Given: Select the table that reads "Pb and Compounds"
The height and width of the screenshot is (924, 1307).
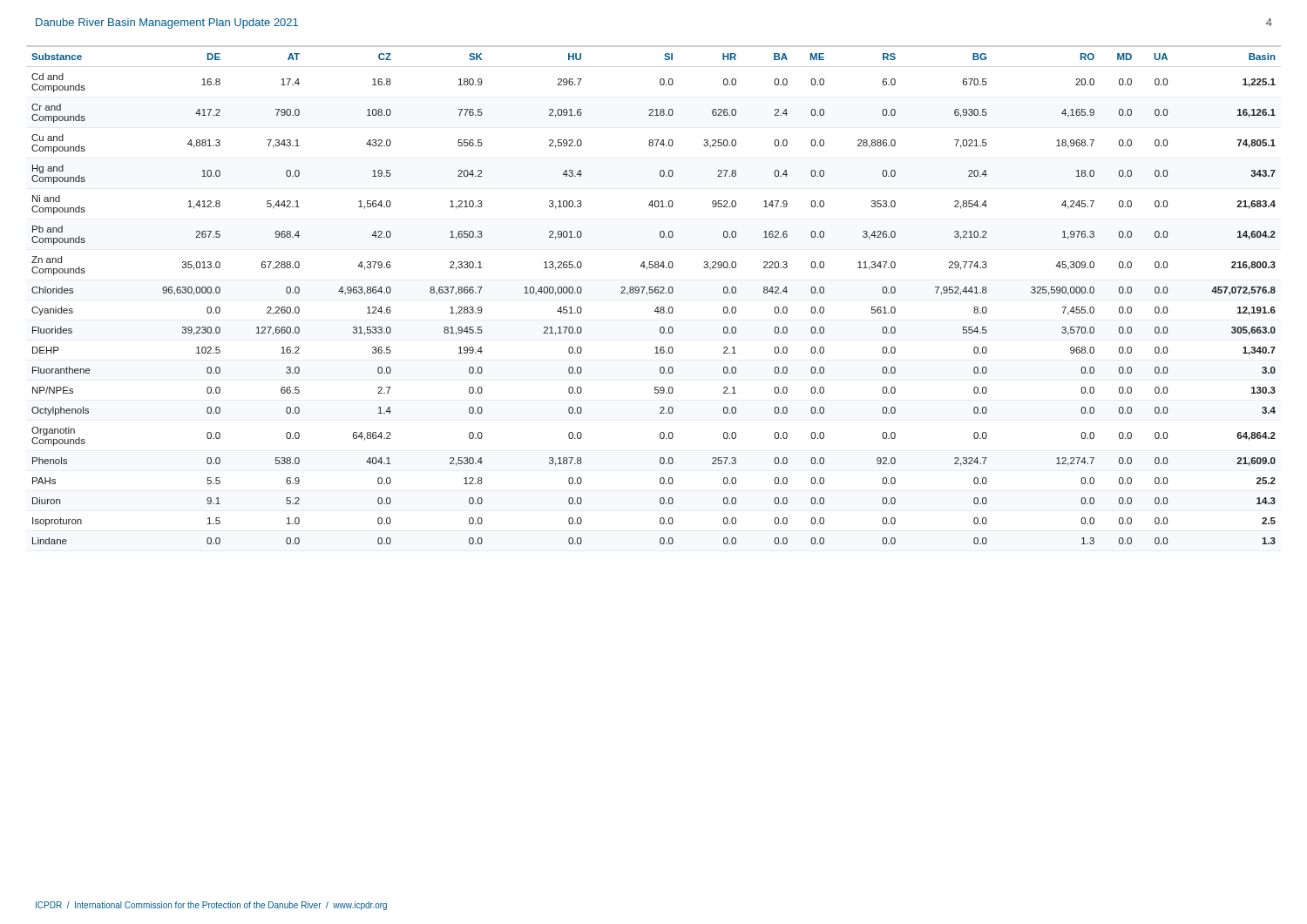Looking at the screenshot, I should click(654, 298).
